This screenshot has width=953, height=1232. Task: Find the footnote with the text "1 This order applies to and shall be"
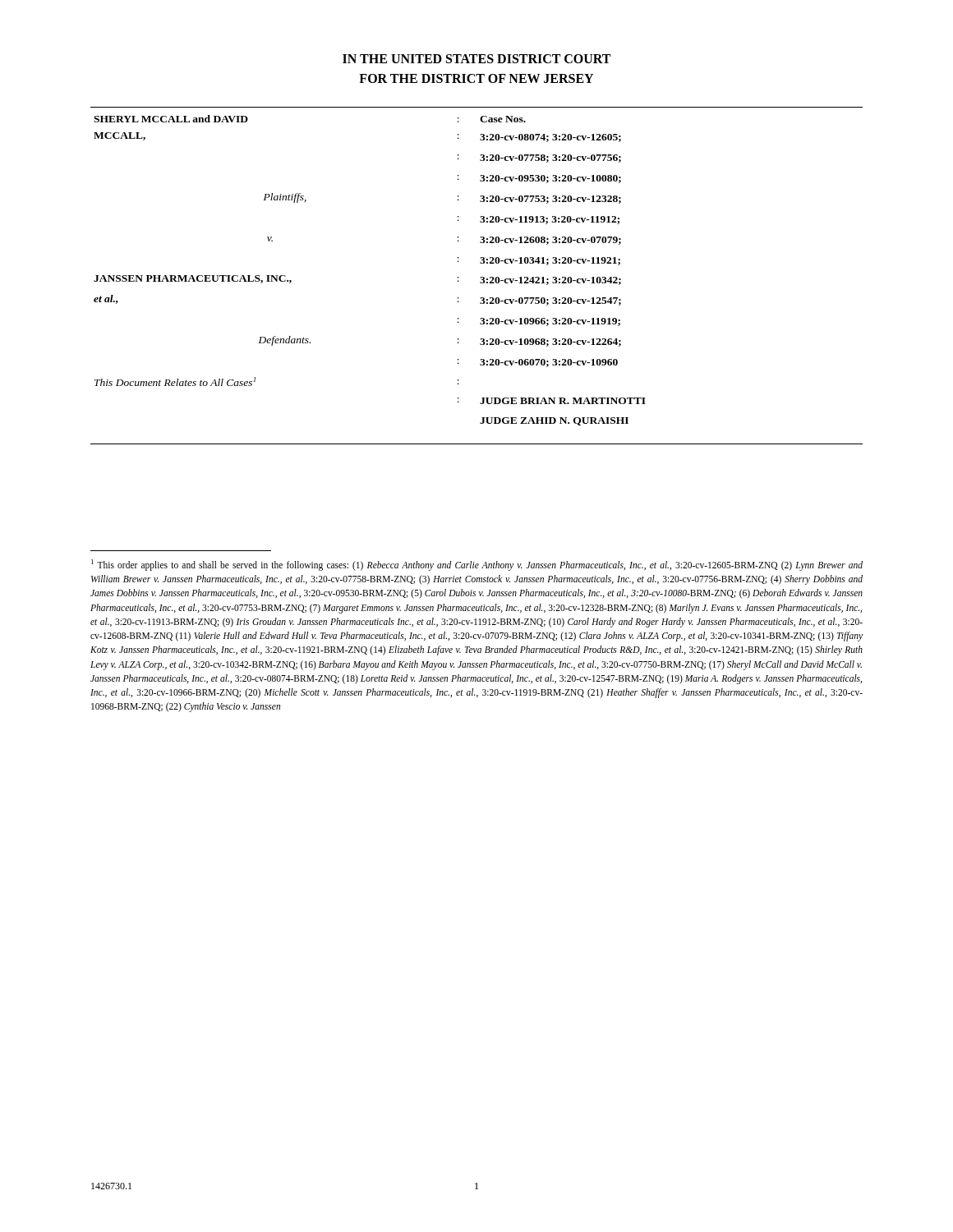[476, 636]
